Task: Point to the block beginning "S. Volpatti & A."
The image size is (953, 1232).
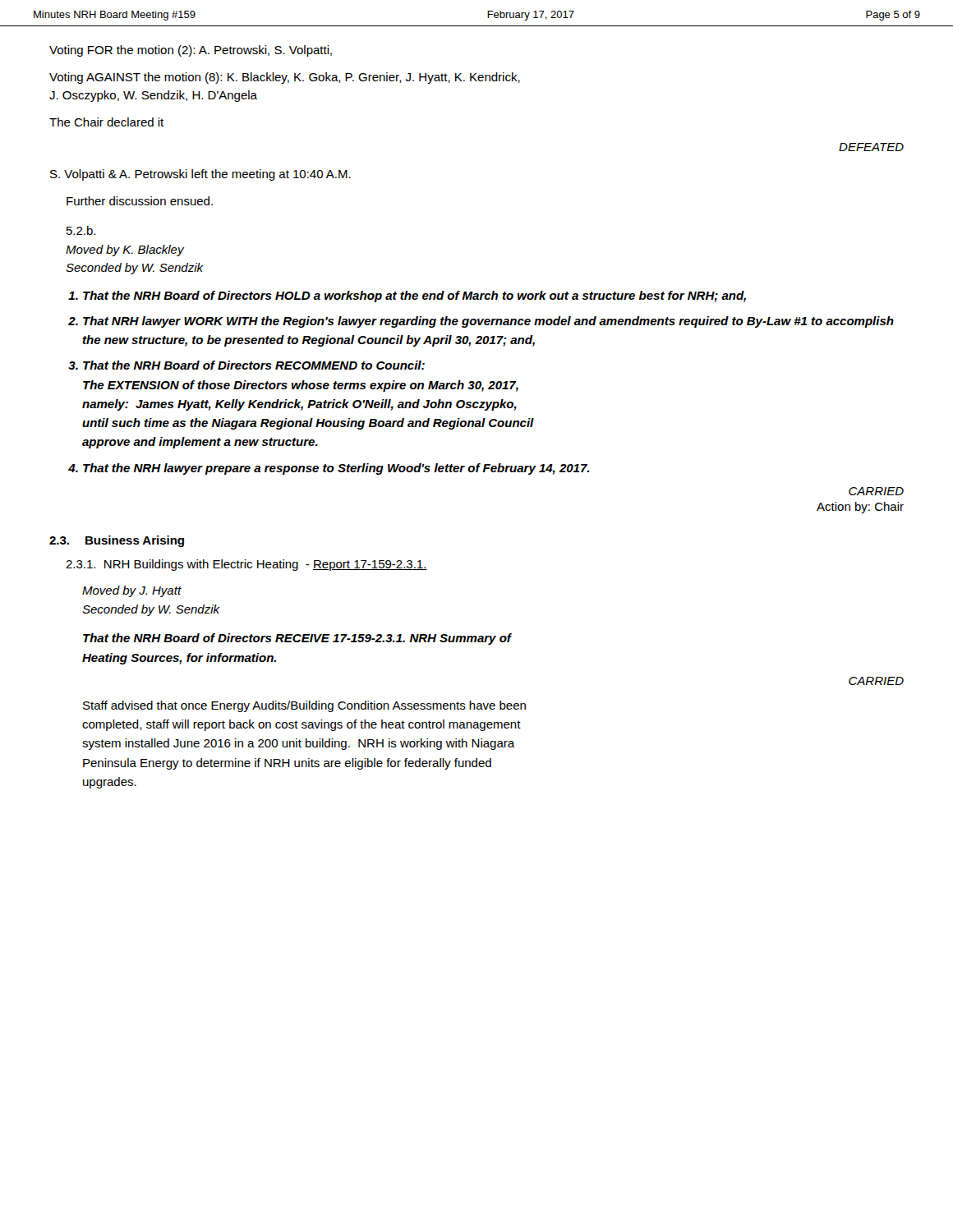Action: pyautogui.click(x=200, y=174)
